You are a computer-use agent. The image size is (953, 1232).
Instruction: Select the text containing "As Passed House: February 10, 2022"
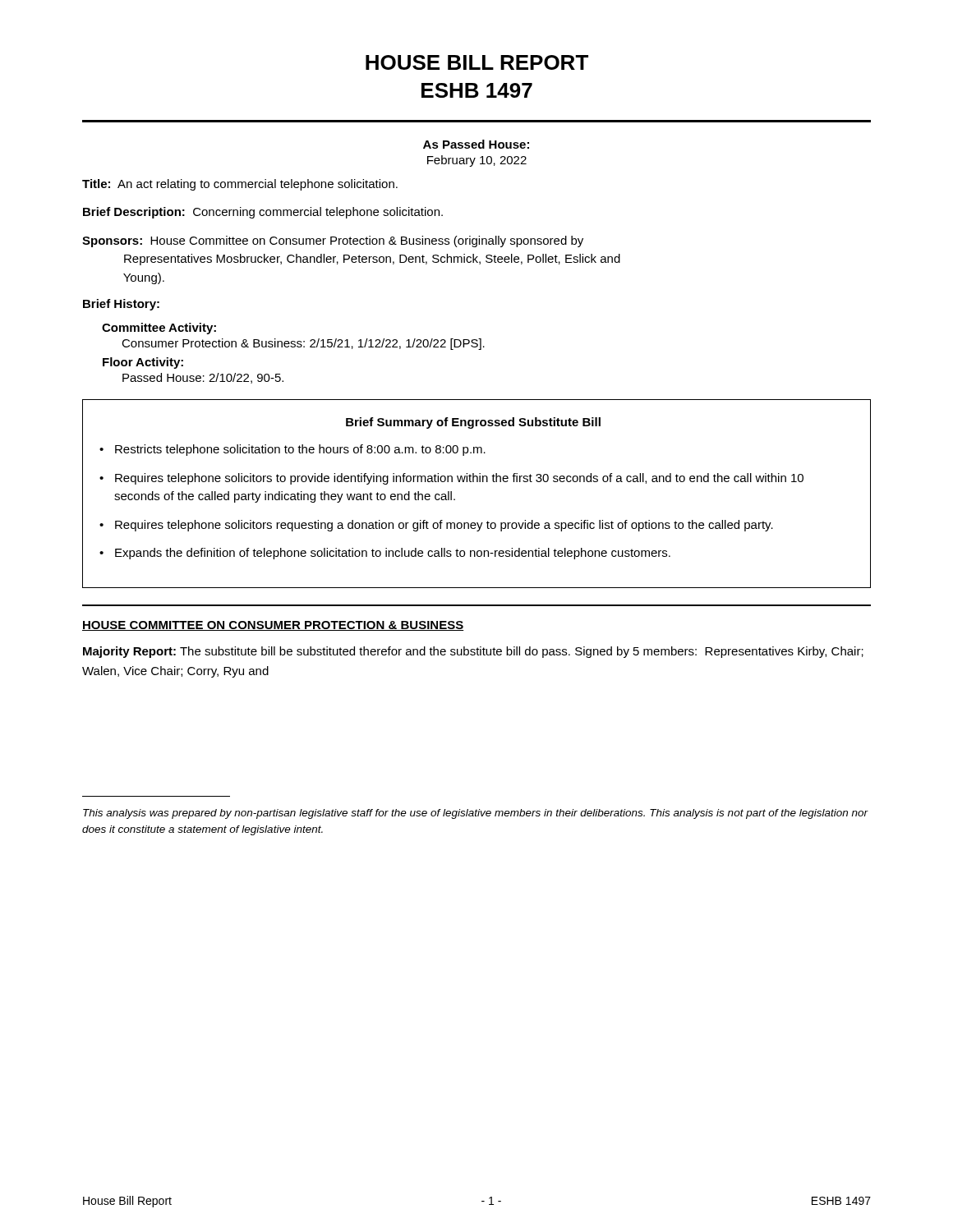476,152
